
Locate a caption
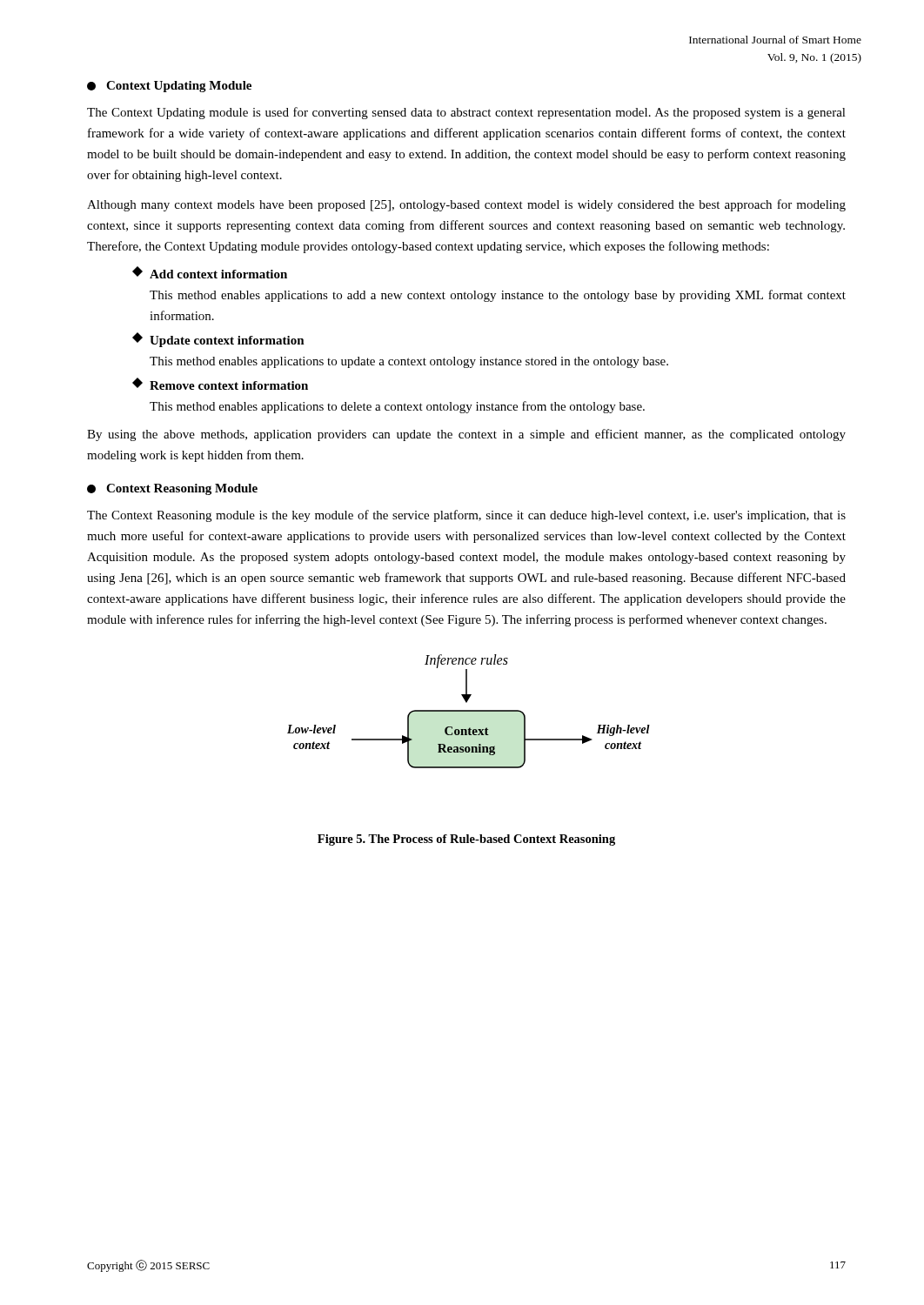pyautogui.click(x=466, y=839)
